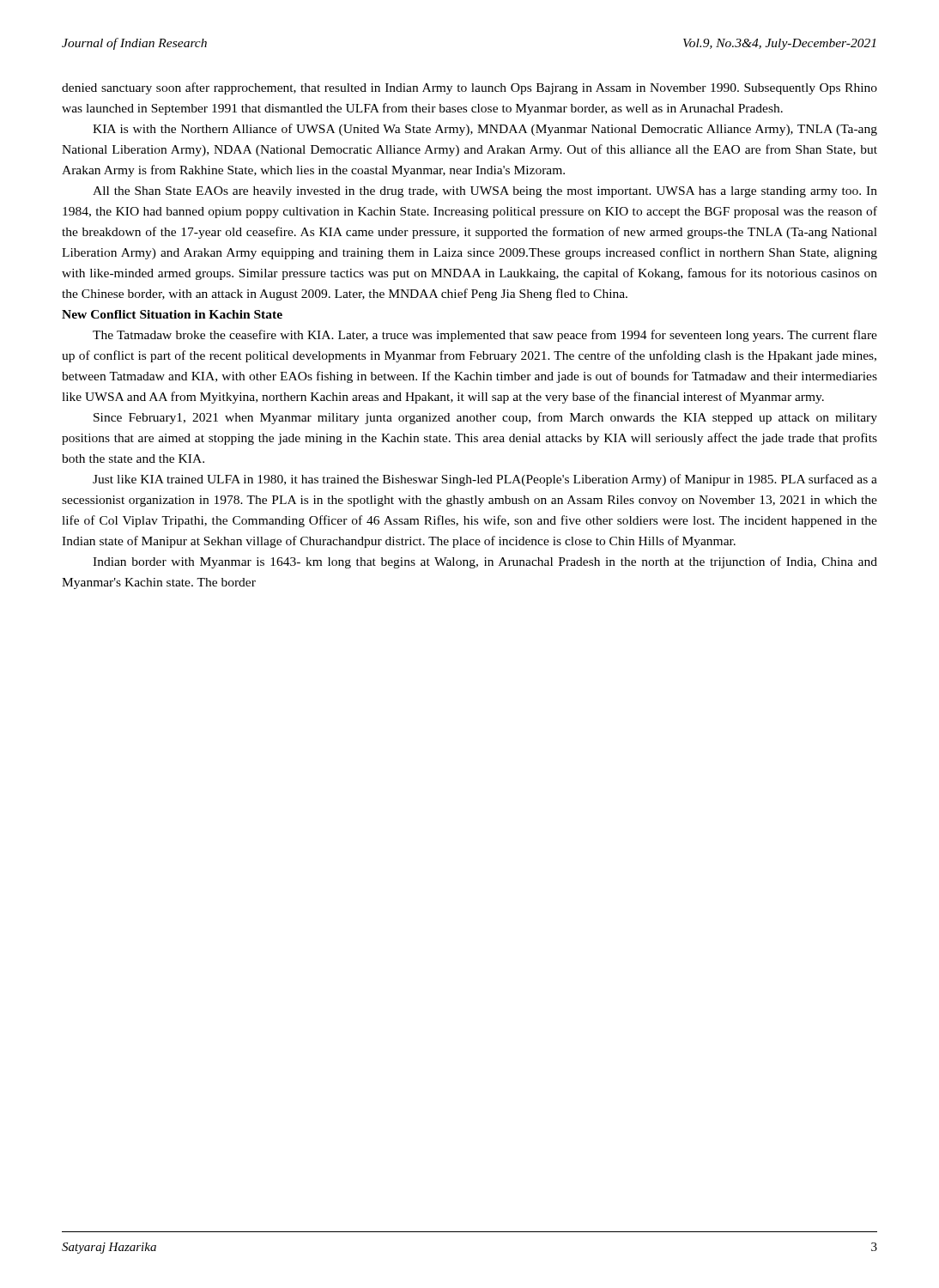Select the text block that says "All the Shan"

(470, 242)
